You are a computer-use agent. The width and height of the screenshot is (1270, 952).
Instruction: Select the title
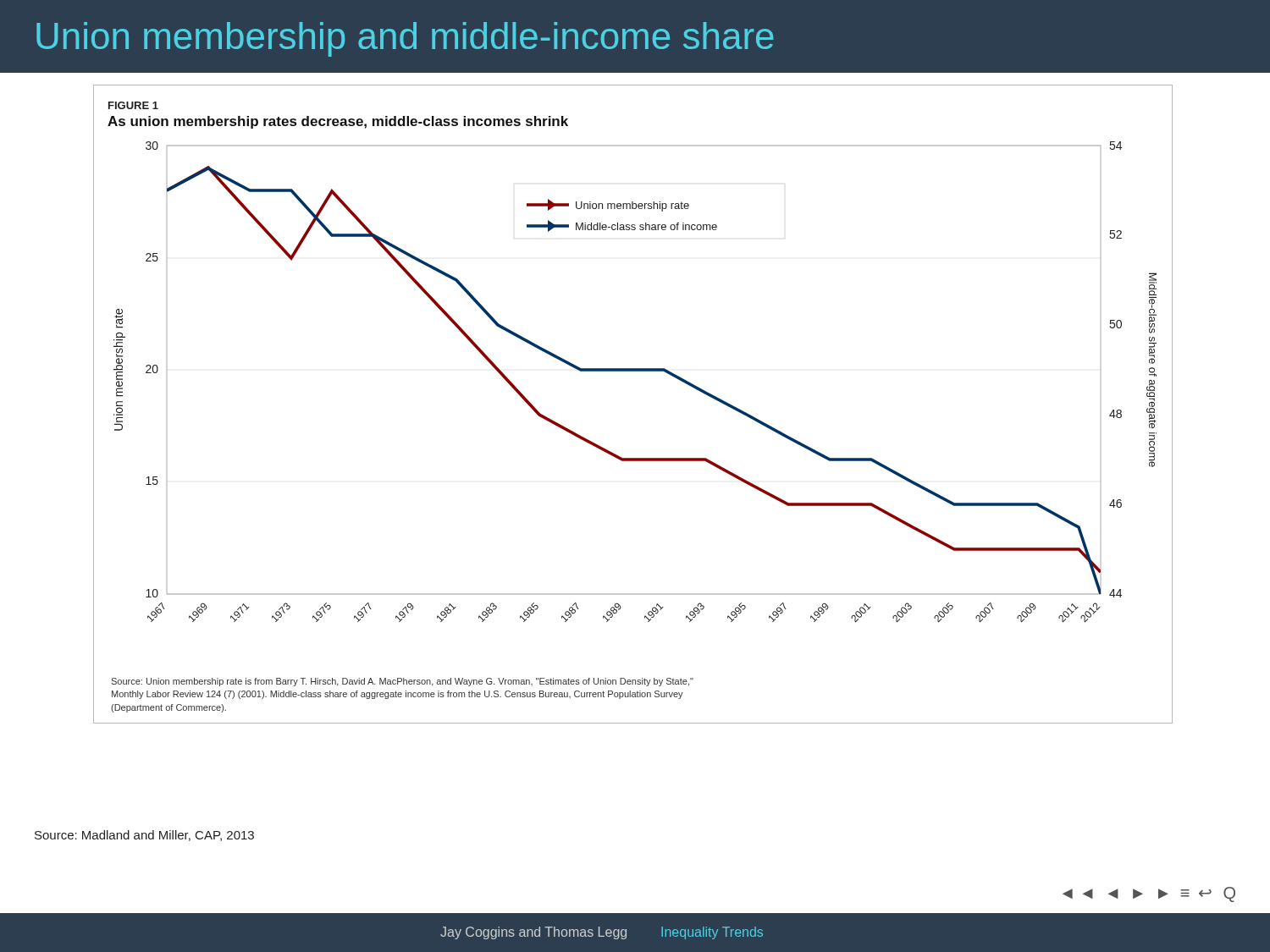tap(635, 36)
